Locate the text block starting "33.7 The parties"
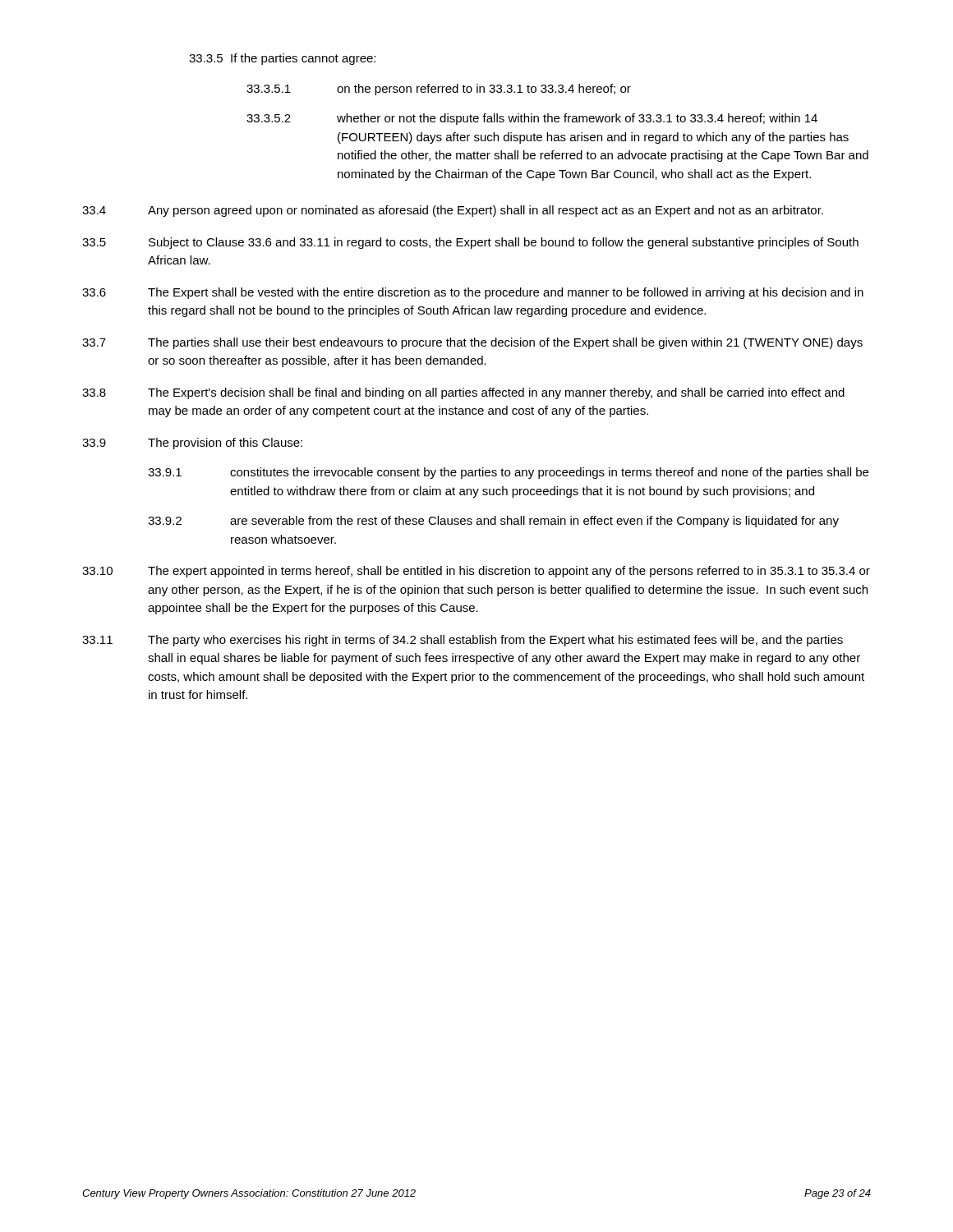The height and width of the screenshot is (1232, 953). pos(476,351)
